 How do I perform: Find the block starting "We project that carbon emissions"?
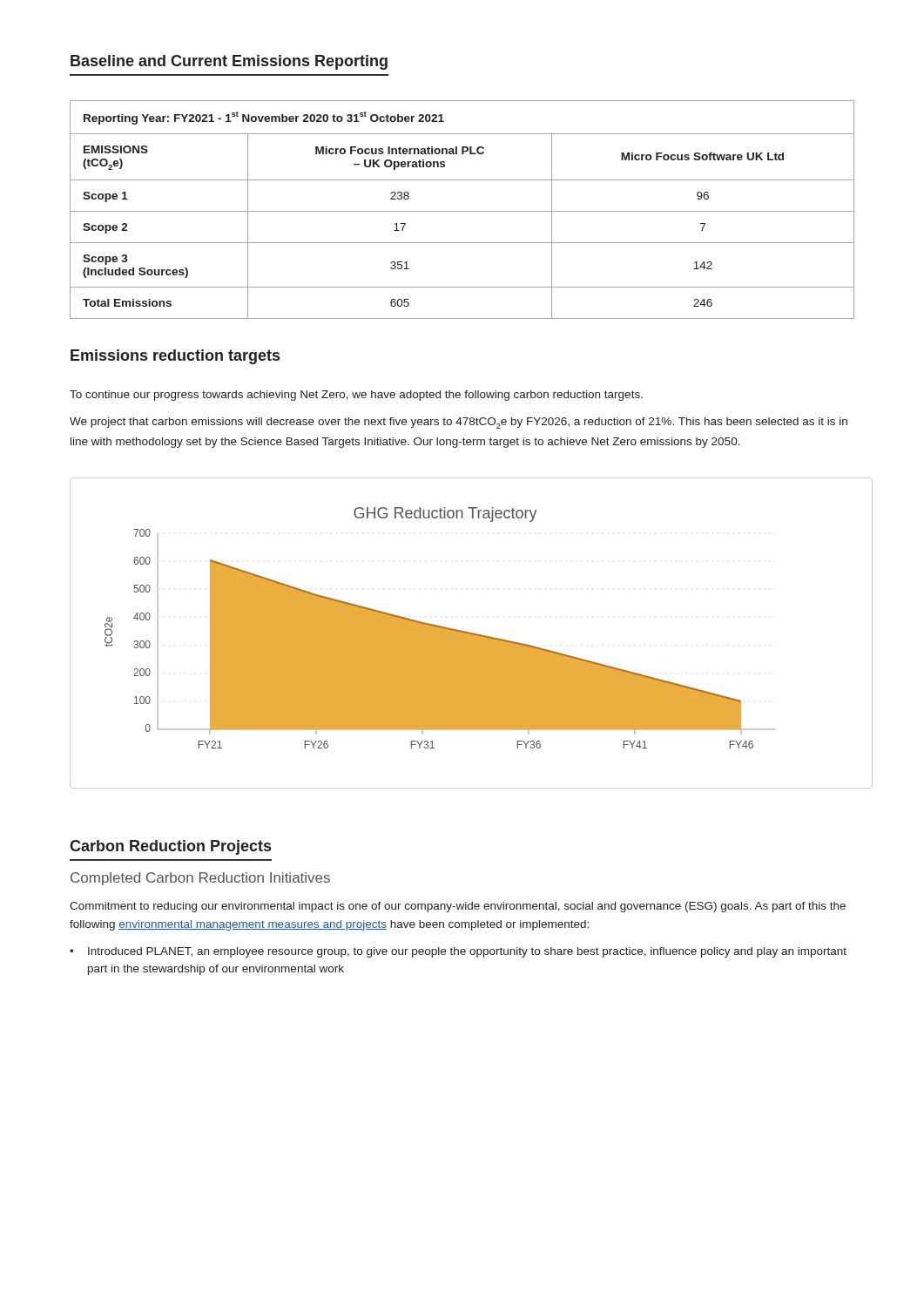point(462,432)
